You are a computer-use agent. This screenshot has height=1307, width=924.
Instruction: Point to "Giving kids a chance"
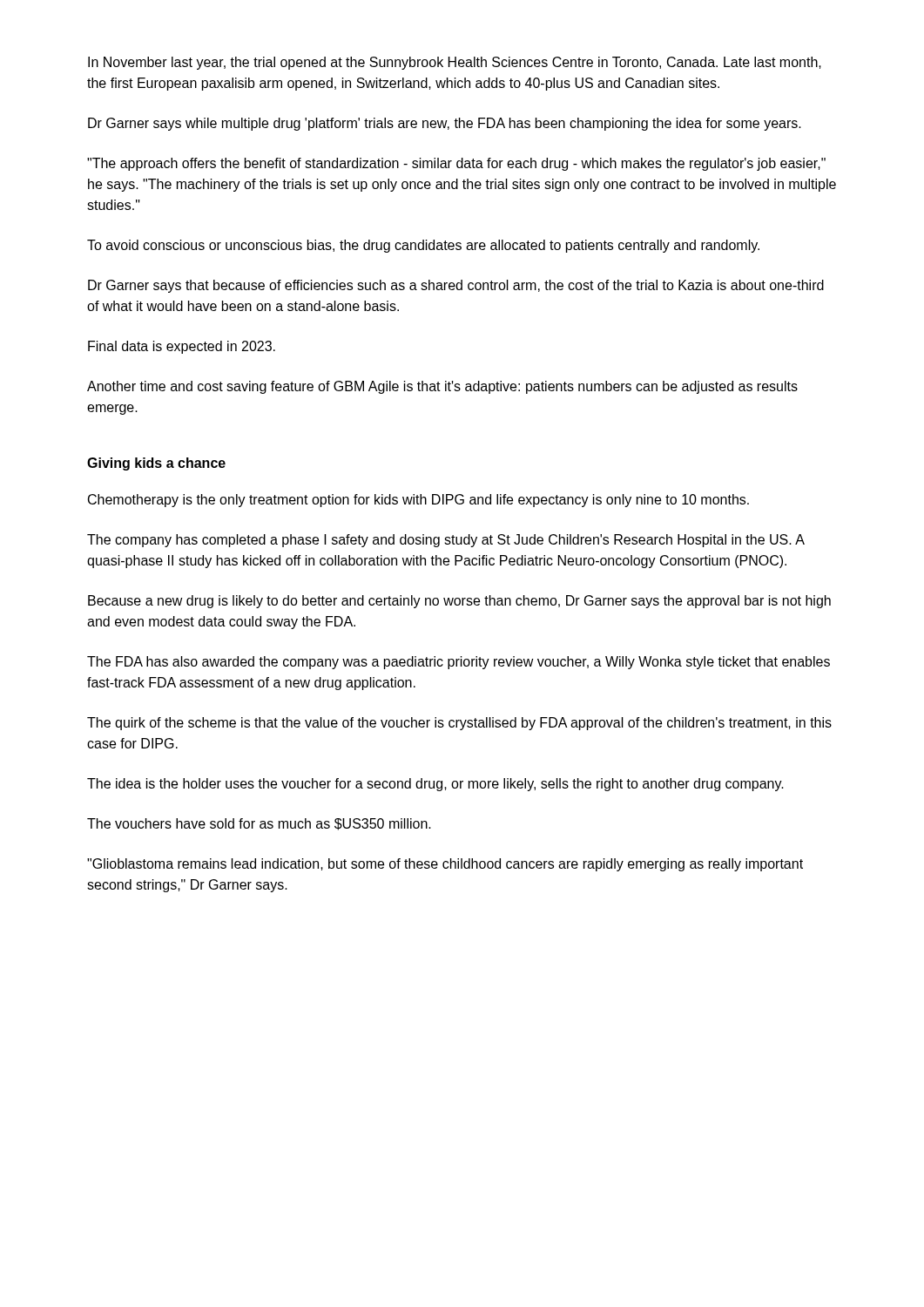pyautogui.click(x=156, y=463)
